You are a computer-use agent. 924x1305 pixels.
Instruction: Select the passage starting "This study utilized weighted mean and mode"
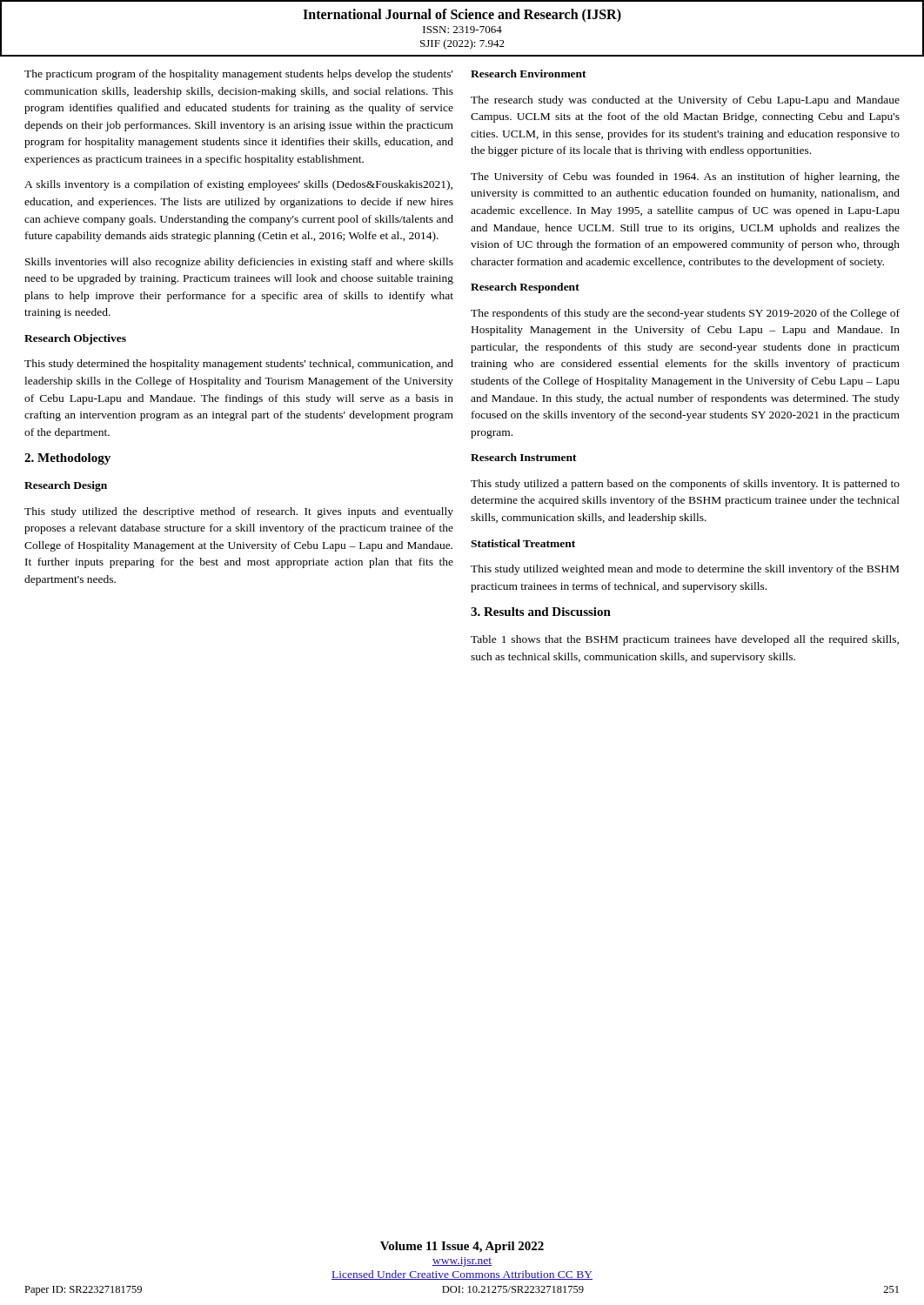685,577
